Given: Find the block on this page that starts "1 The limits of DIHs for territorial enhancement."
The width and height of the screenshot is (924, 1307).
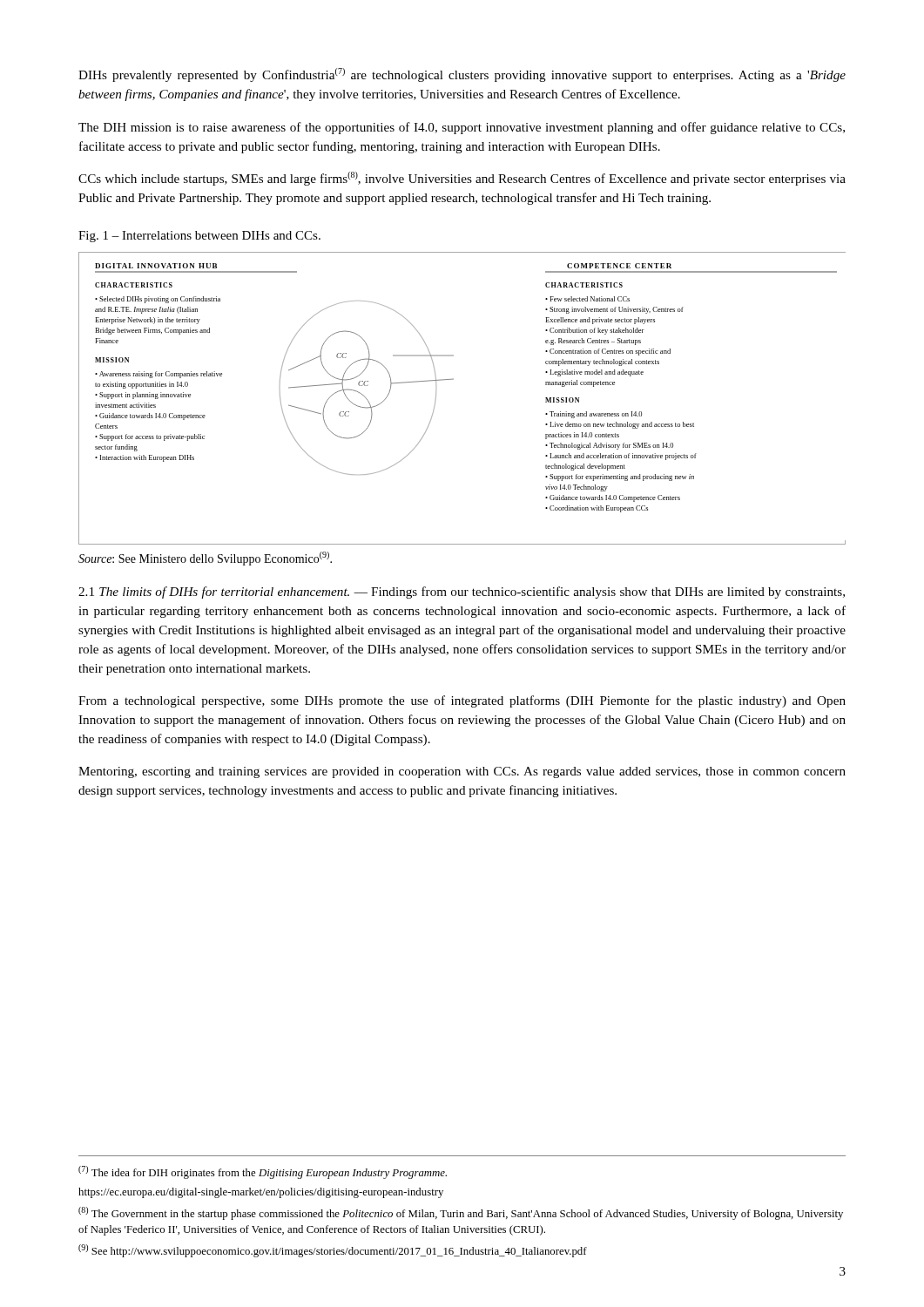Looking at the screenshot, I should tap(462, 691).
